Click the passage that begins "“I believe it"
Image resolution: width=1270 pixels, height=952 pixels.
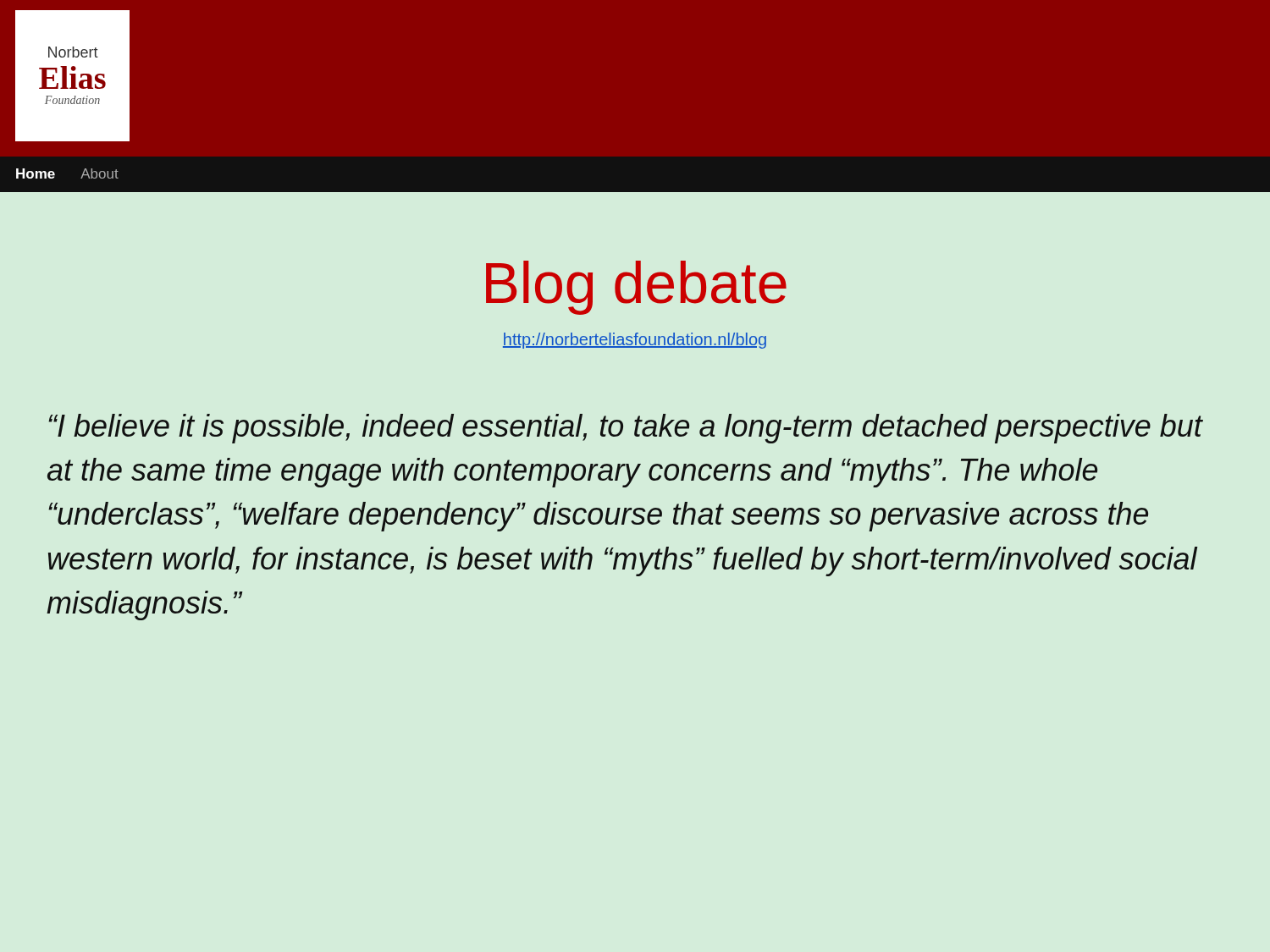[631, 515]
